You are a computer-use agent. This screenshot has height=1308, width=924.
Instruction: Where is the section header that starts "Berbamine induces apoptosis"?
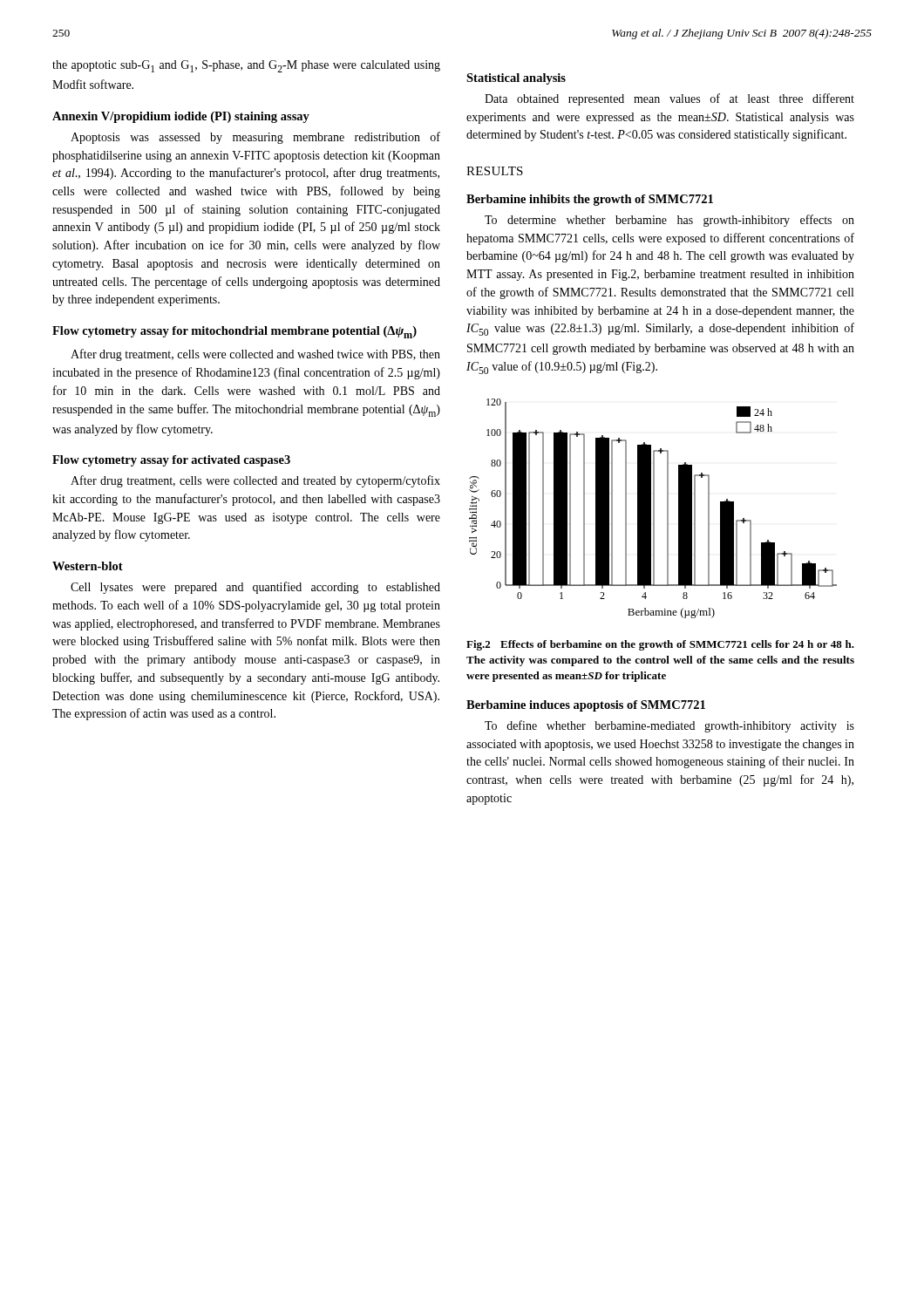point(586,704)
